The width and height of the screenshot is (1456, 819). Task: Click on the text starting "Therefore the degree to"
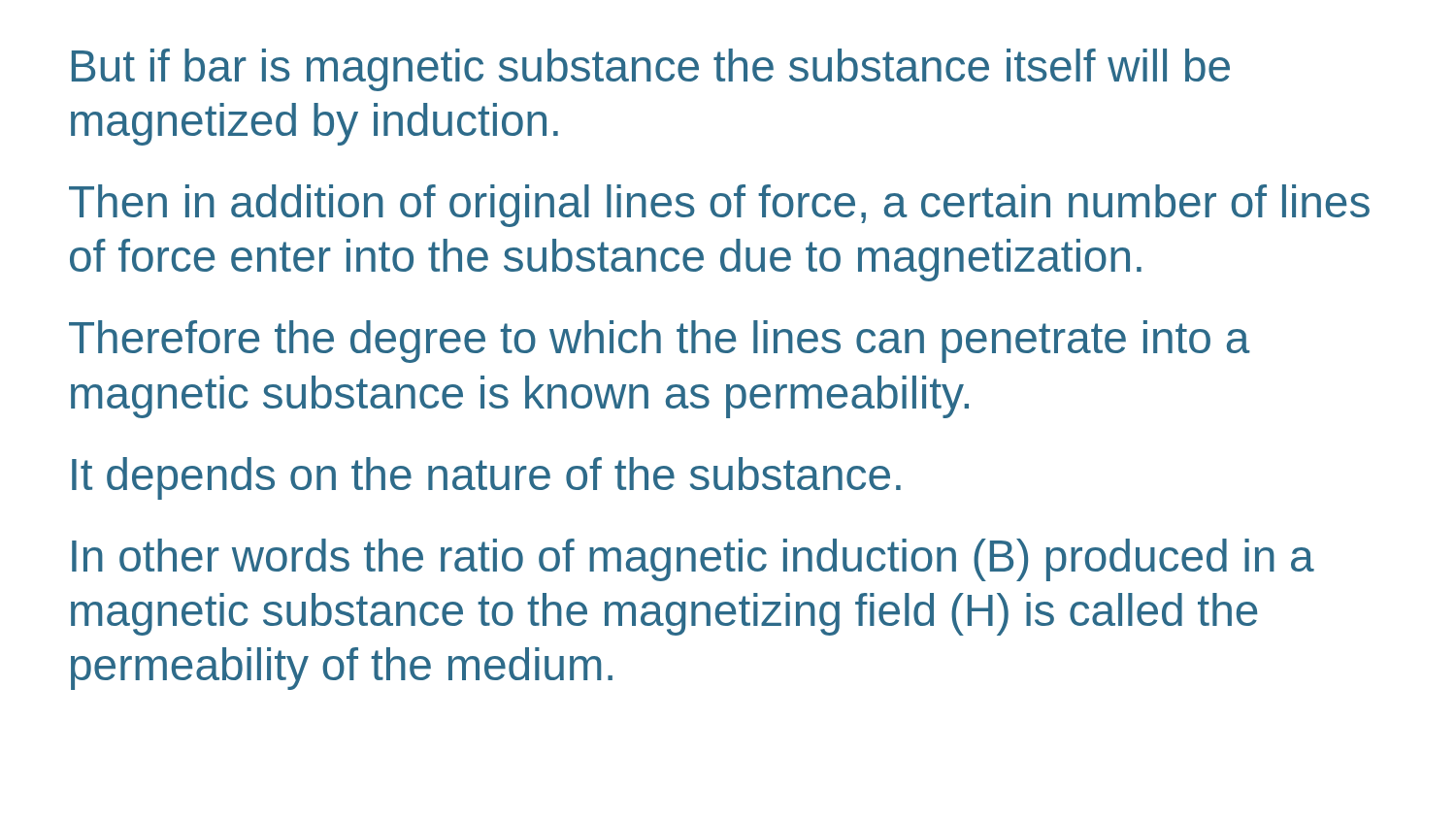659,365
